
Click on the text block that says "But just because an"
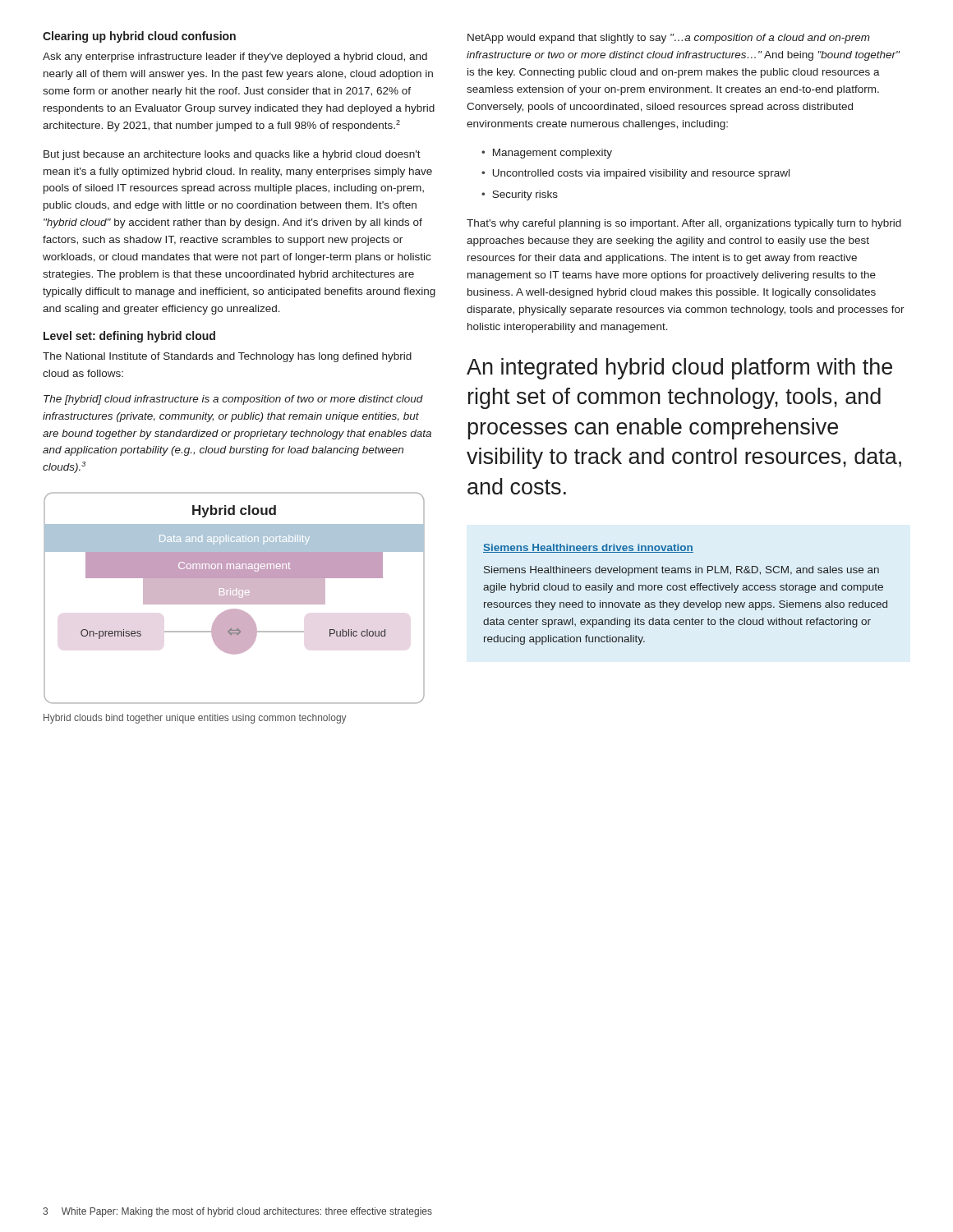tap(239, 231)
